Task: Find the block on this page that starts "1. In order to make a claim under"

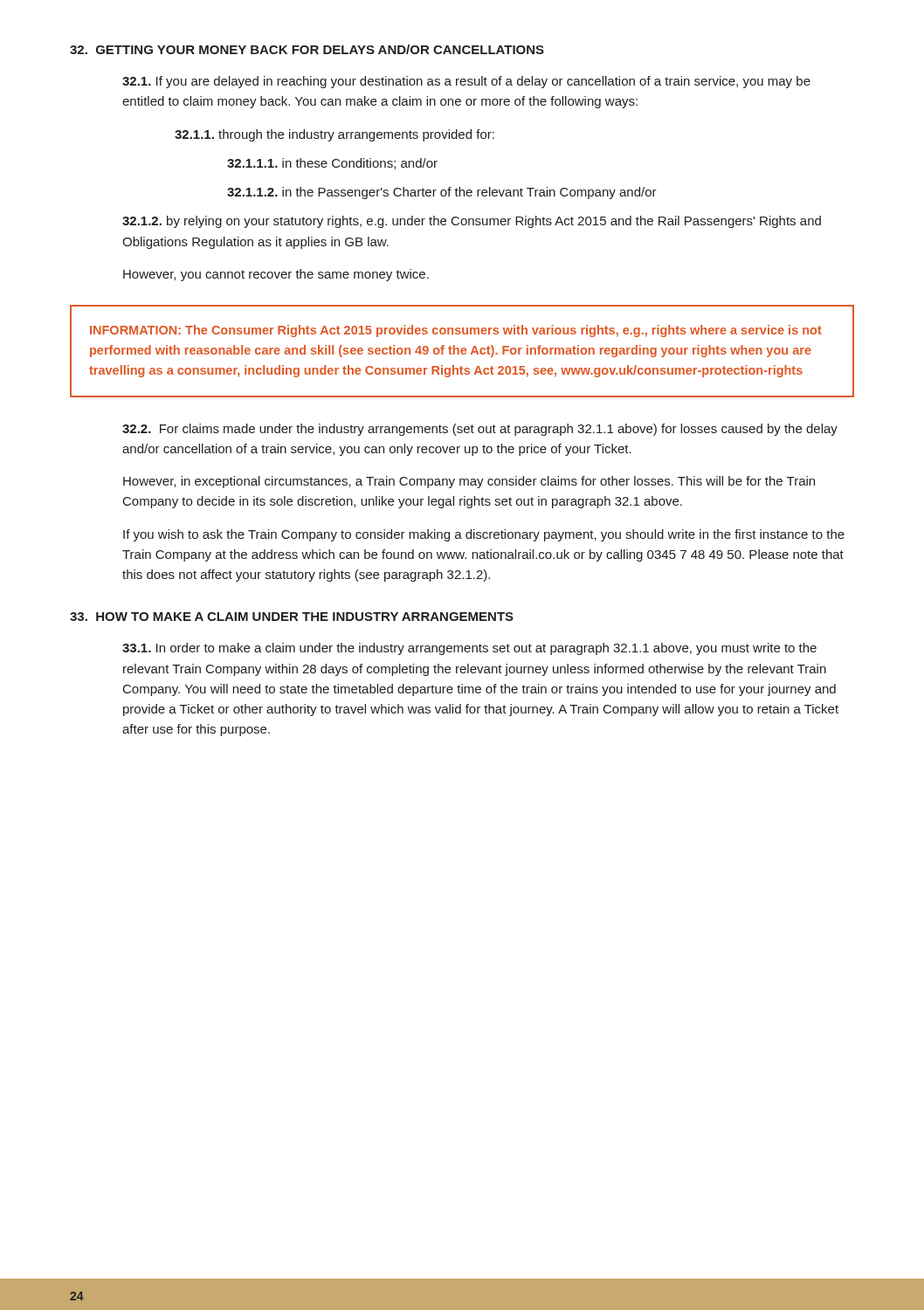Action: (x=480, y=688)
